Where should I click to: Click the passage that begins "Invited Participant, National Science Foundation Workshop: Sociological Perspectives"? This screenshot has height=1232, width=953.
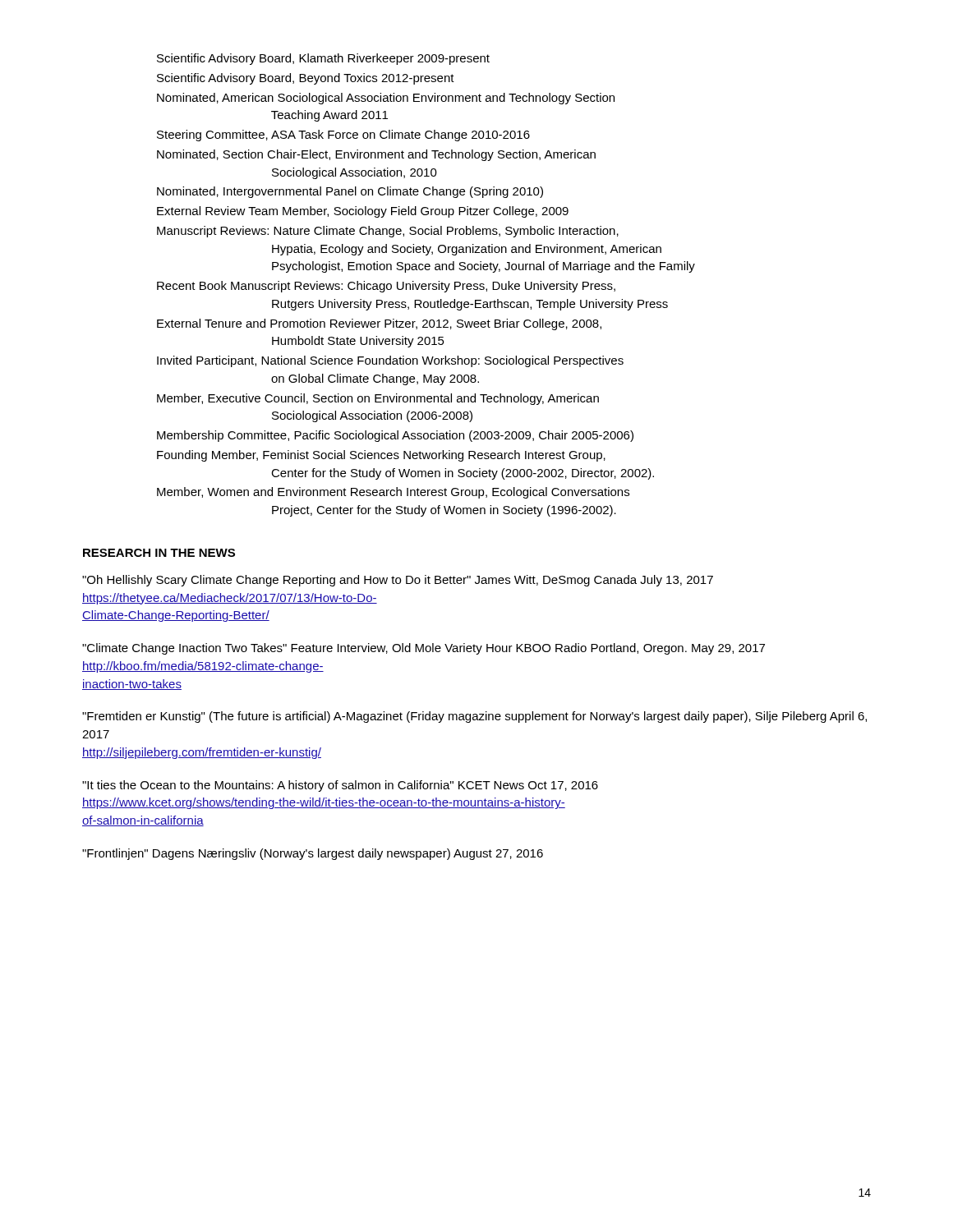(x=390, y=369)
